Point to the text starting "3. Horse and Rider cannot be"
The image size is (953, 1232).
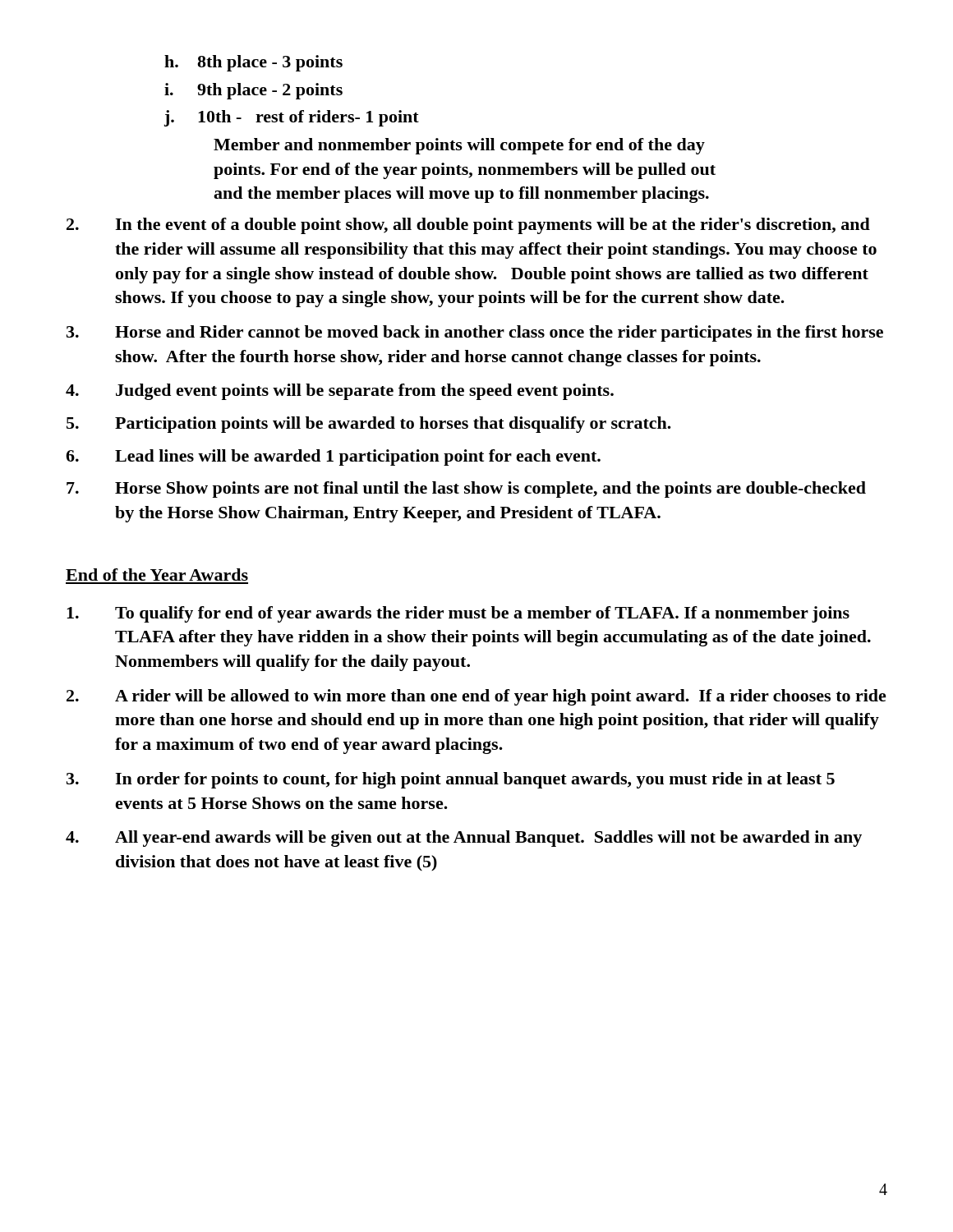tap(476, 344)
